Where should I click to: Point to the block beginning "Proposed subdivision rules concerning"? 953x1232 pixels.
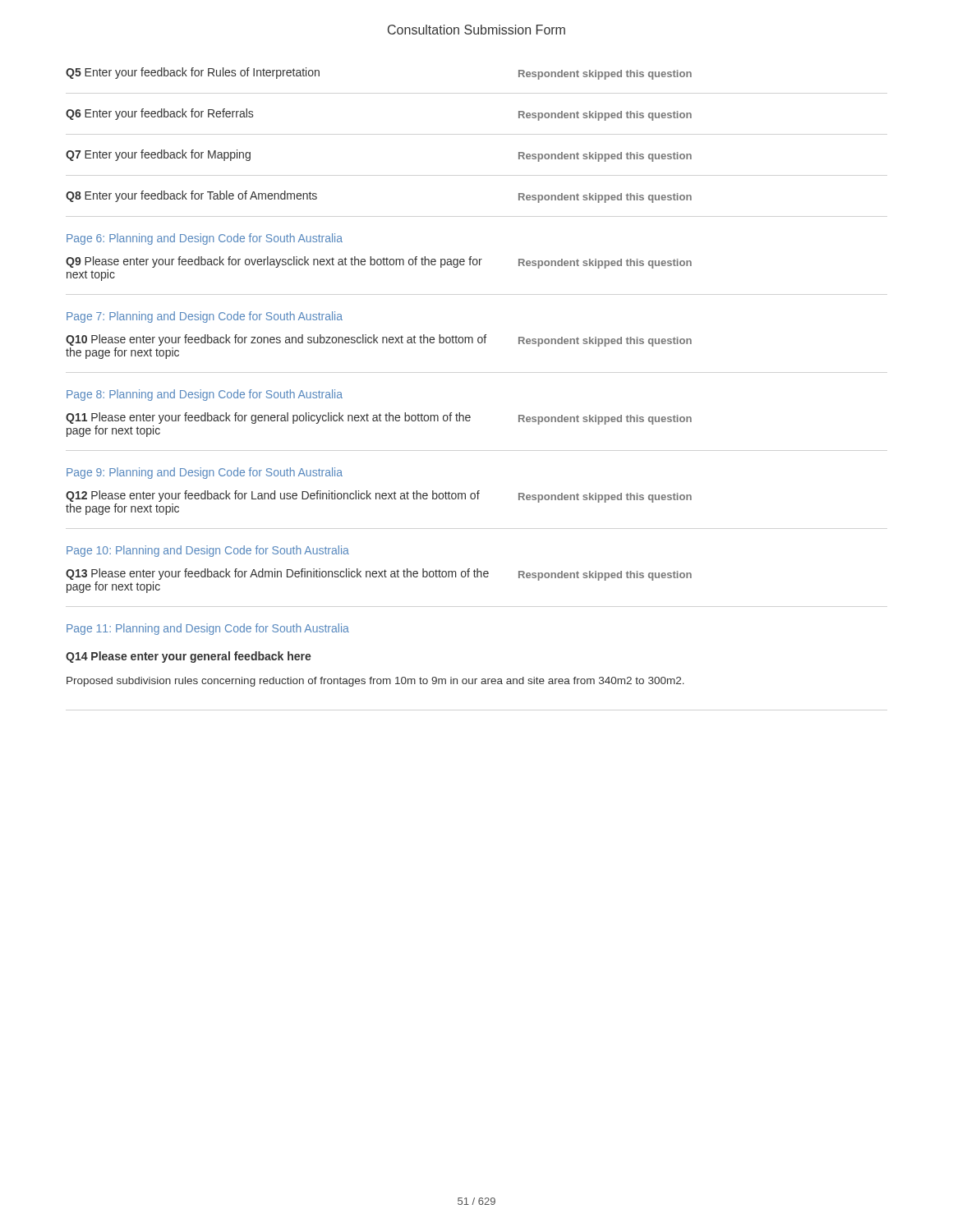pos(375,680)
